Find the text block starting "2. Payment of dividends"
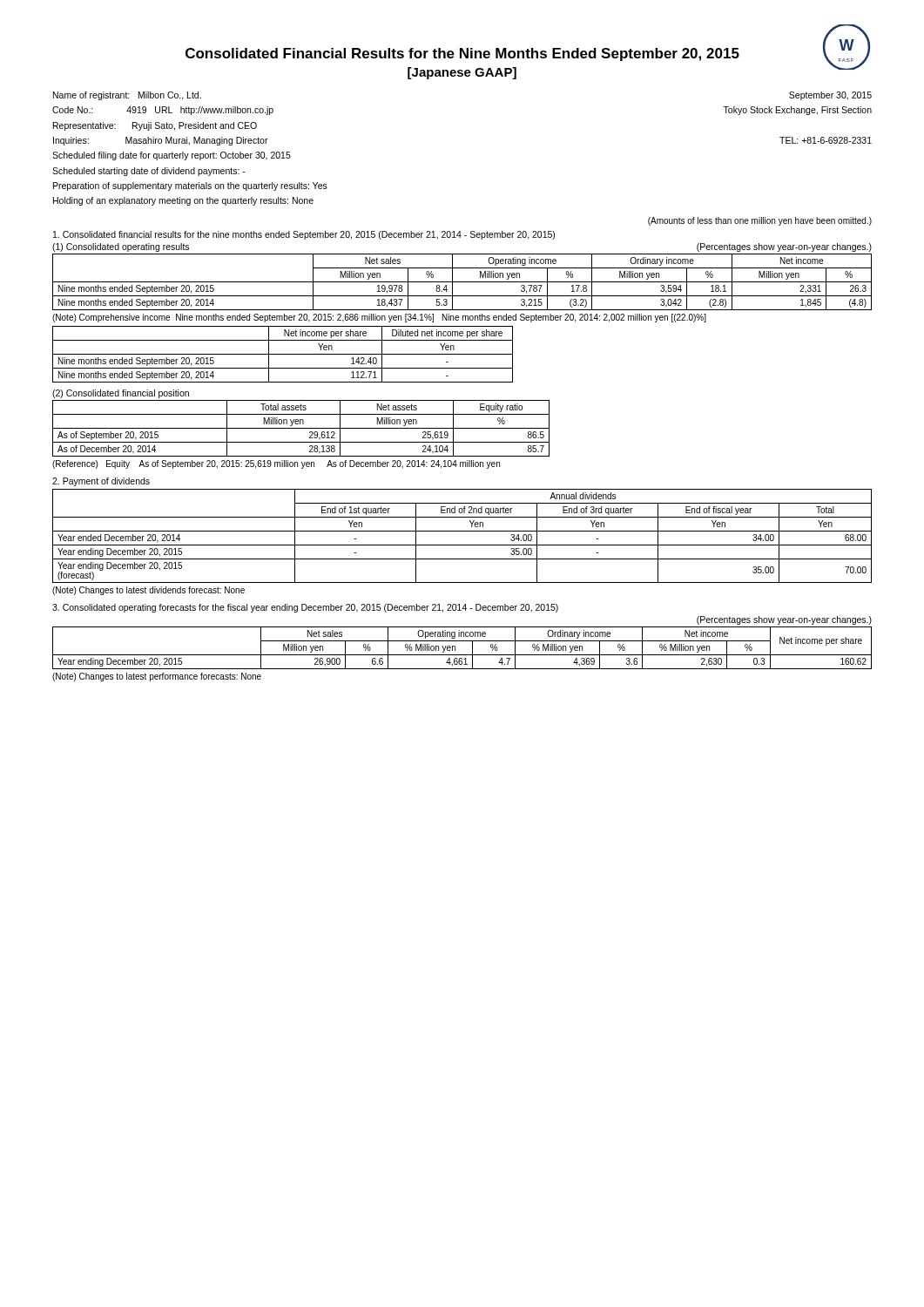This screenshot has height=1307, width=924. (101, 481)
